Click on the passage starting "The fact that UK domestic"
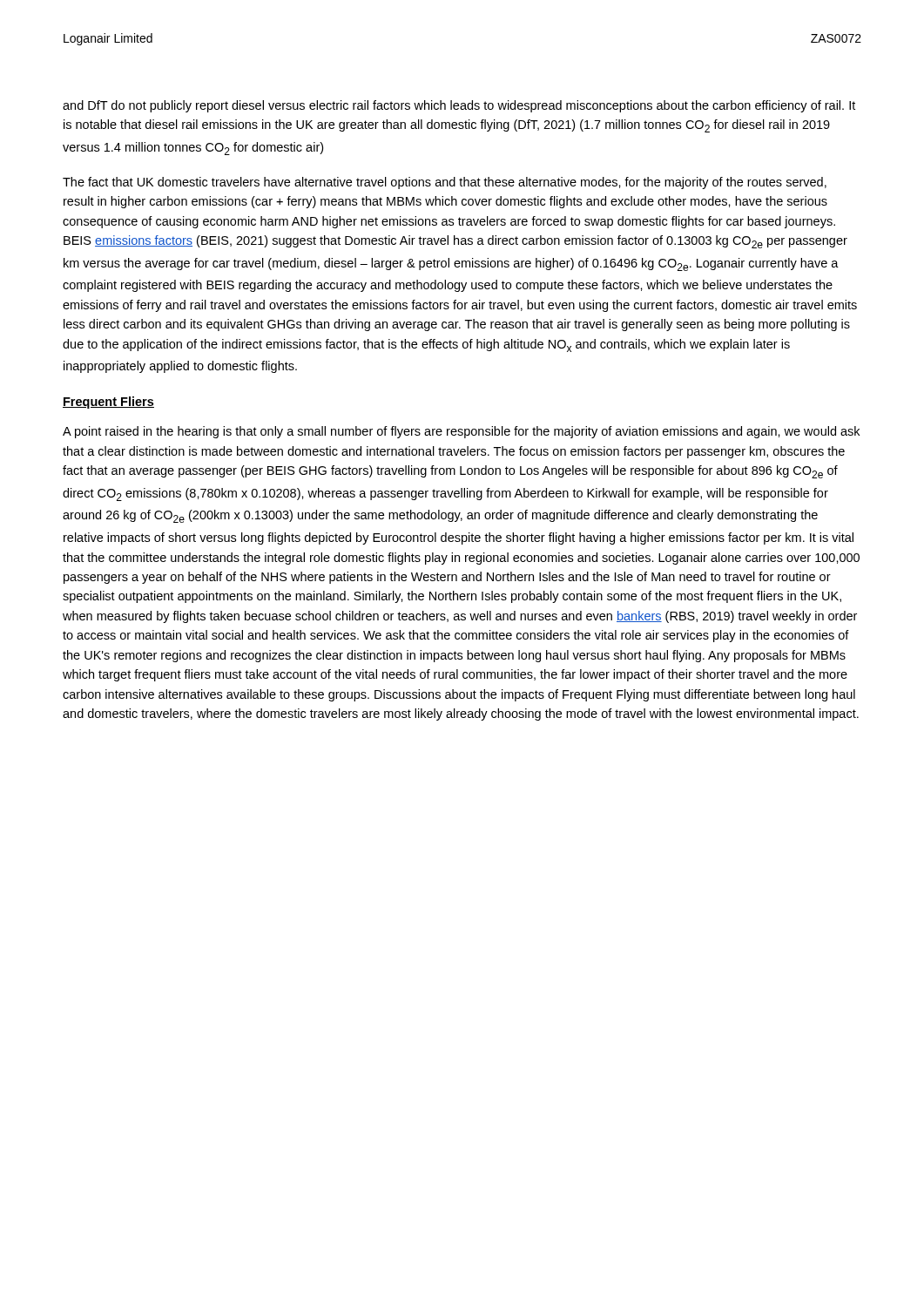 pos(462,274)
